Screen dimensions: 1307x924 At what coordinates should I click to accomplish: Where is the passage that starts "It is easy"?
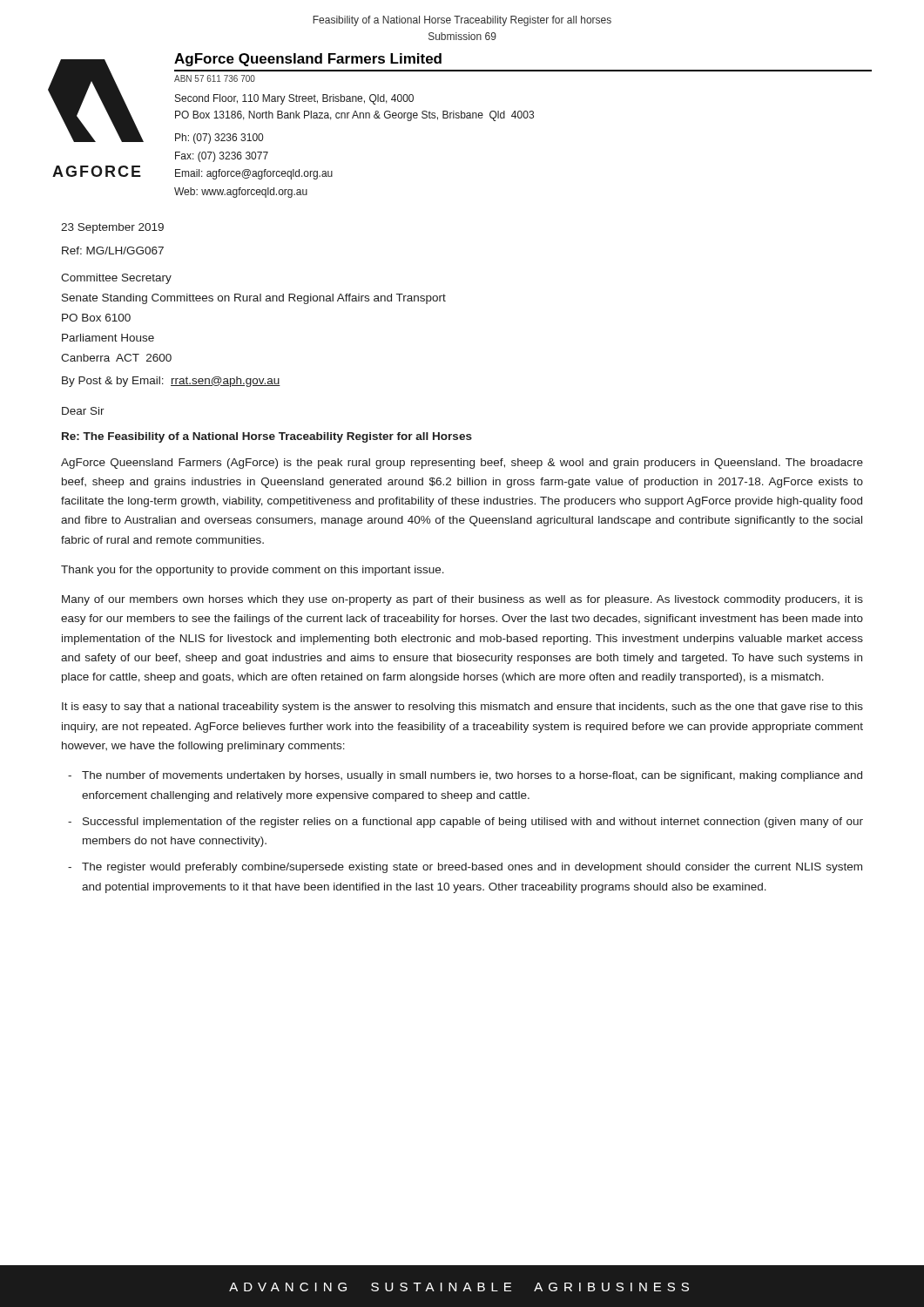(x=462, y=726)
